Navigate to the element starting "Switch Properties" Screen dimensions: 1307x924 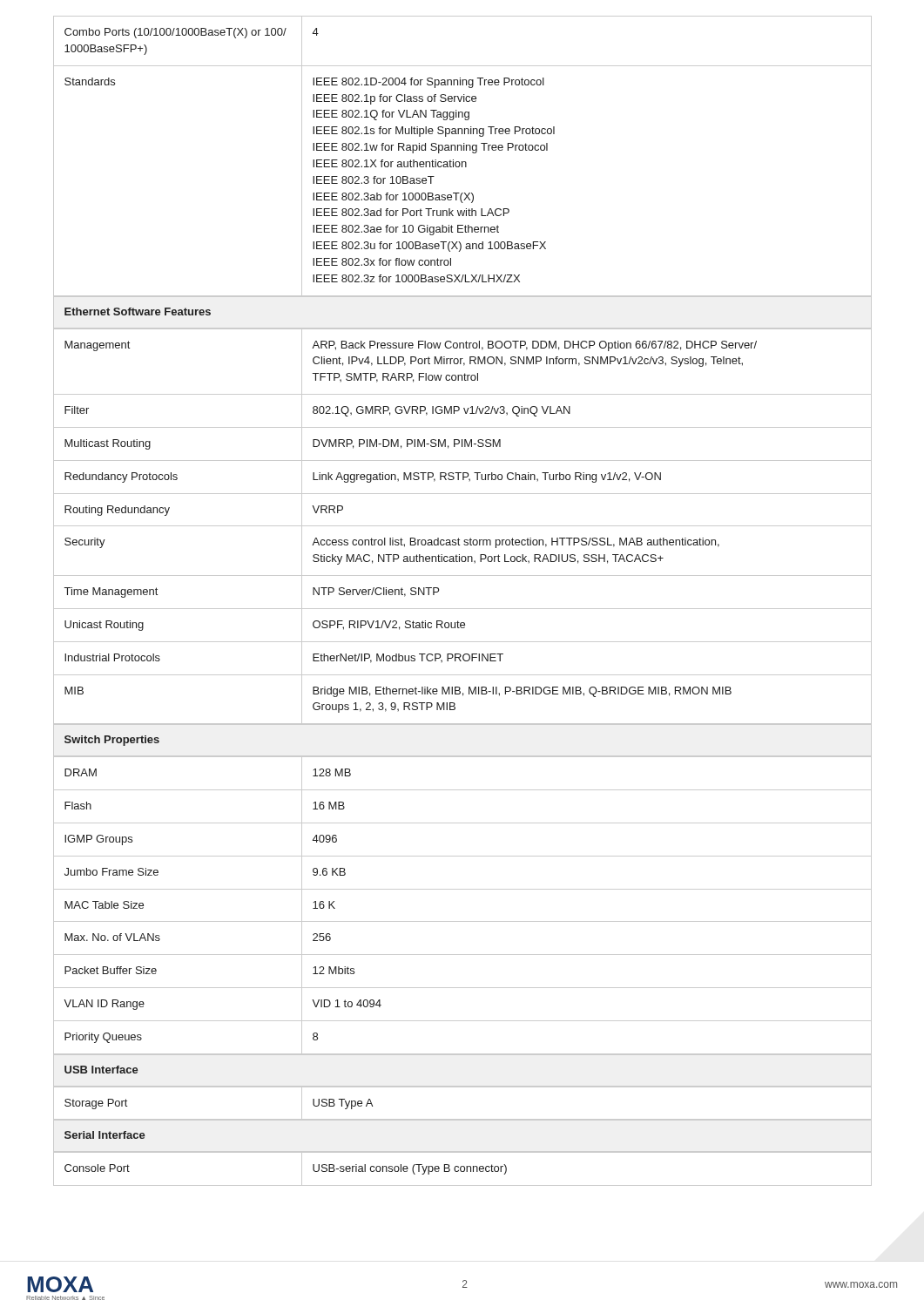pos(112,741)
